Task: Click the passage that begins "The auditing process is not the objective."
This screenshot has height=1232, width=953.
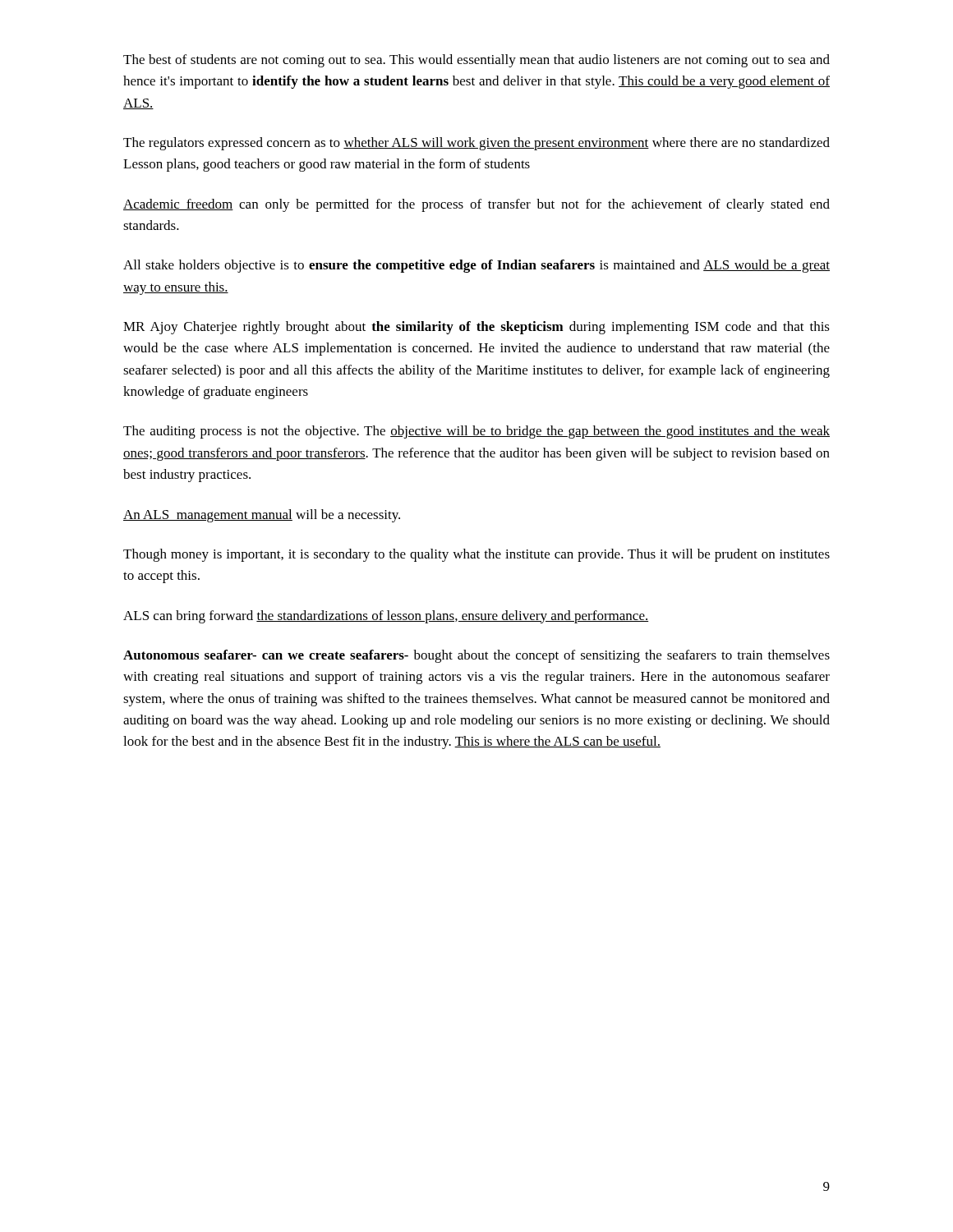Action: [476, 453]
